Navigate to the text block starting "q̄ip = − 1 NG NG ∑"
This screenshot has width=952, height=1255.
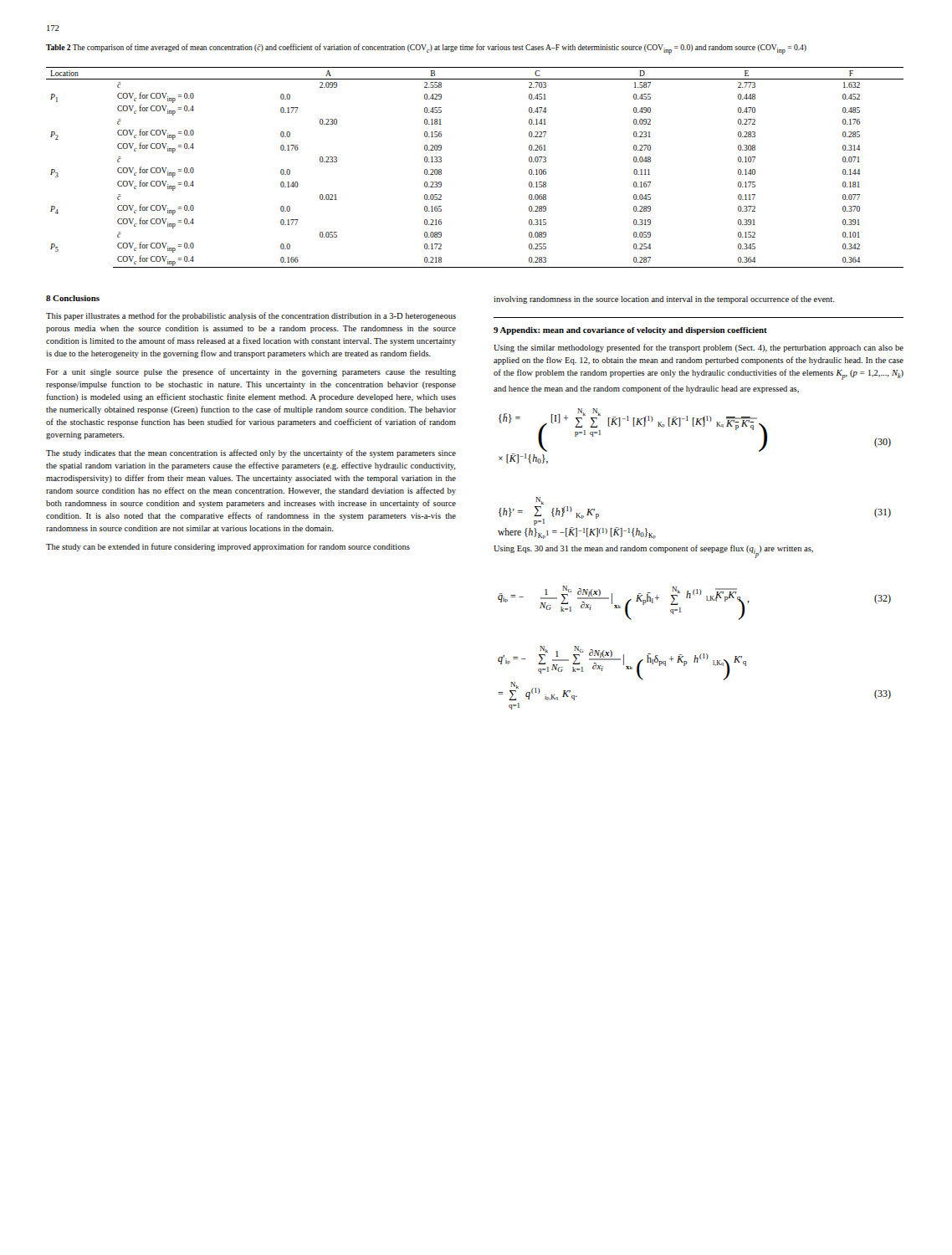click(x=694, y=600)
